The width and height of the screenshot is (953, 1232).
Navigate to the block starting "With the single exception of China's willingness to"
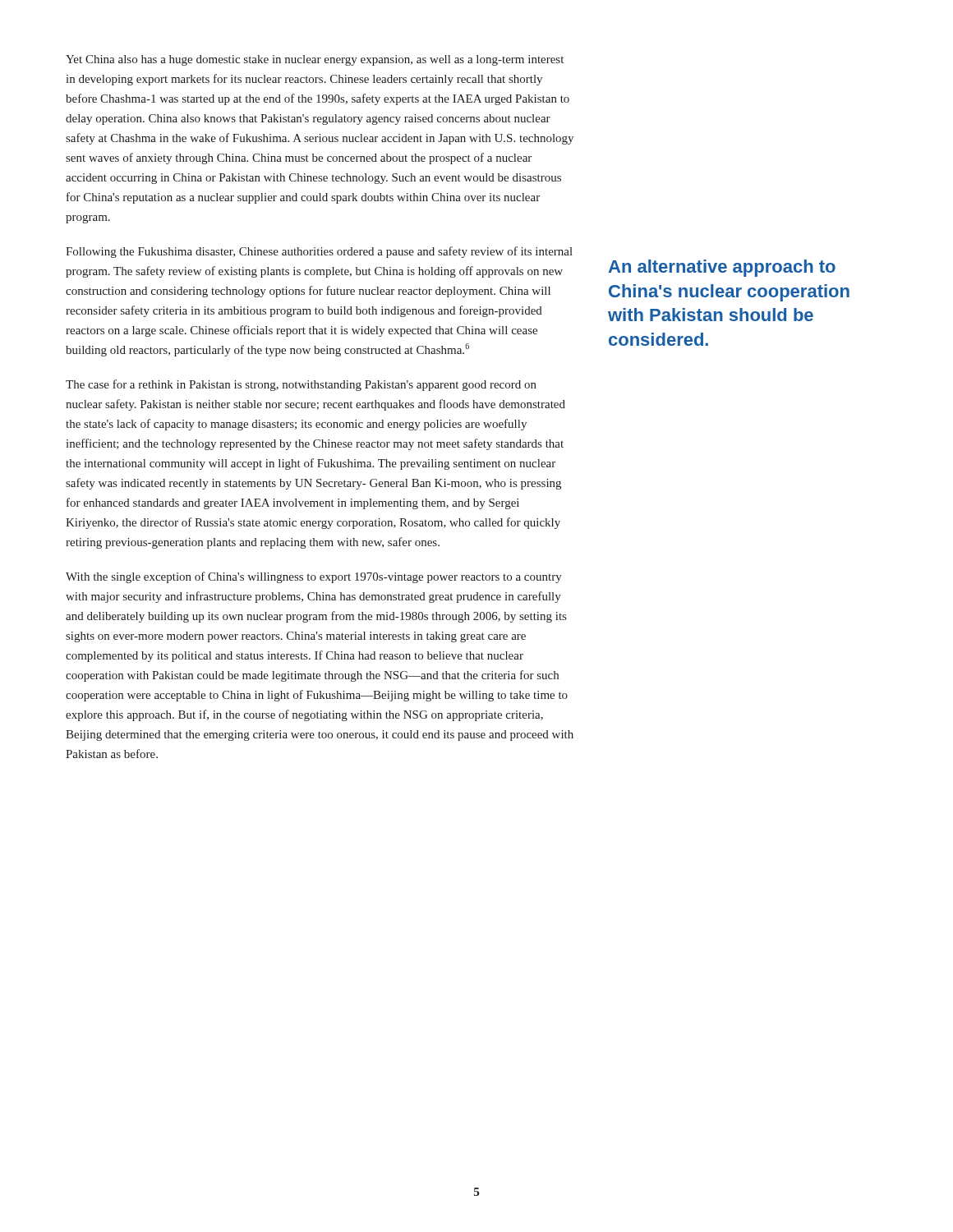pos(320,665)
